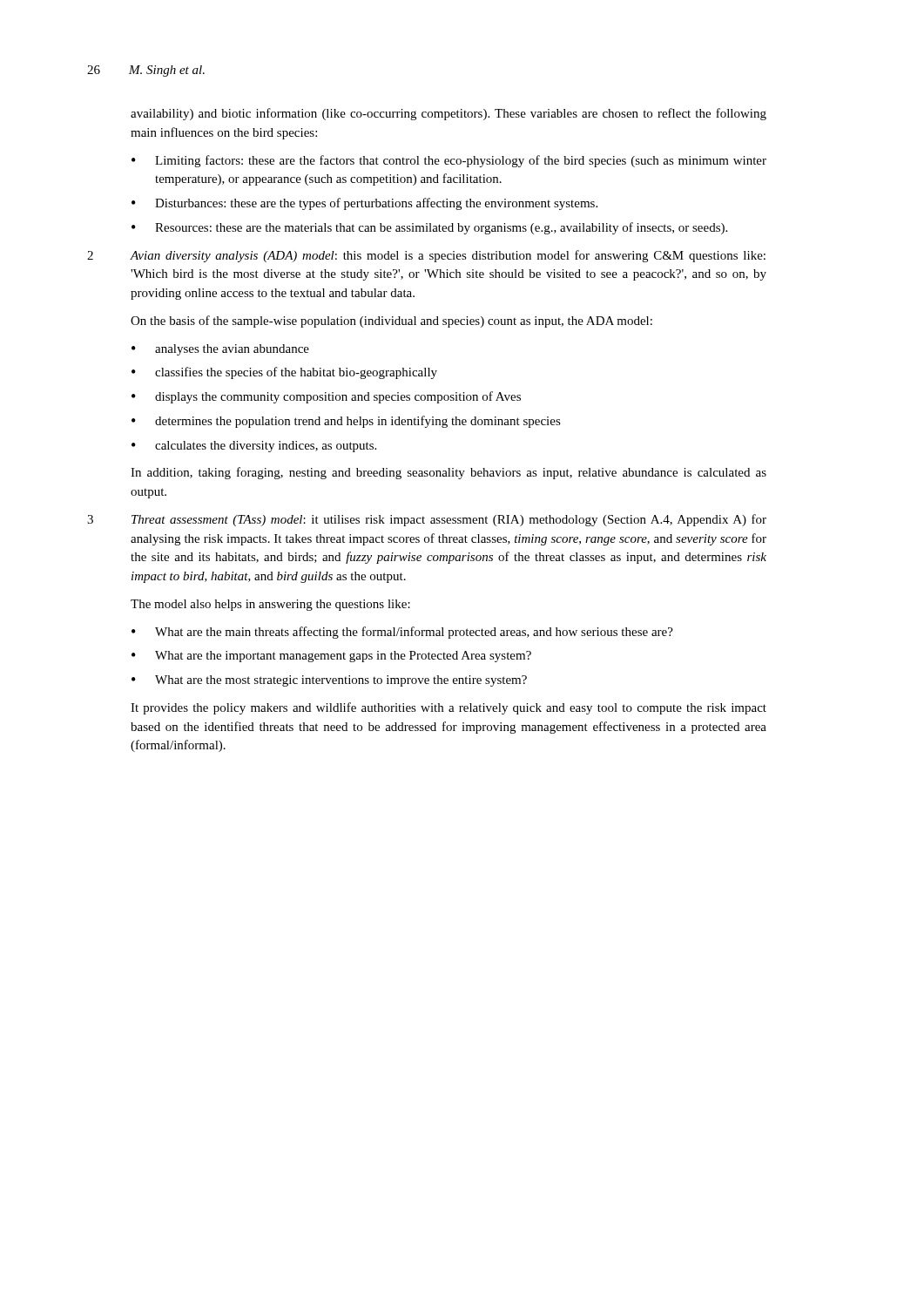The height and width of the screenshot is (1307, 924).
Task: Find the list item that says "• What are the main"
Action: point(449,632)
